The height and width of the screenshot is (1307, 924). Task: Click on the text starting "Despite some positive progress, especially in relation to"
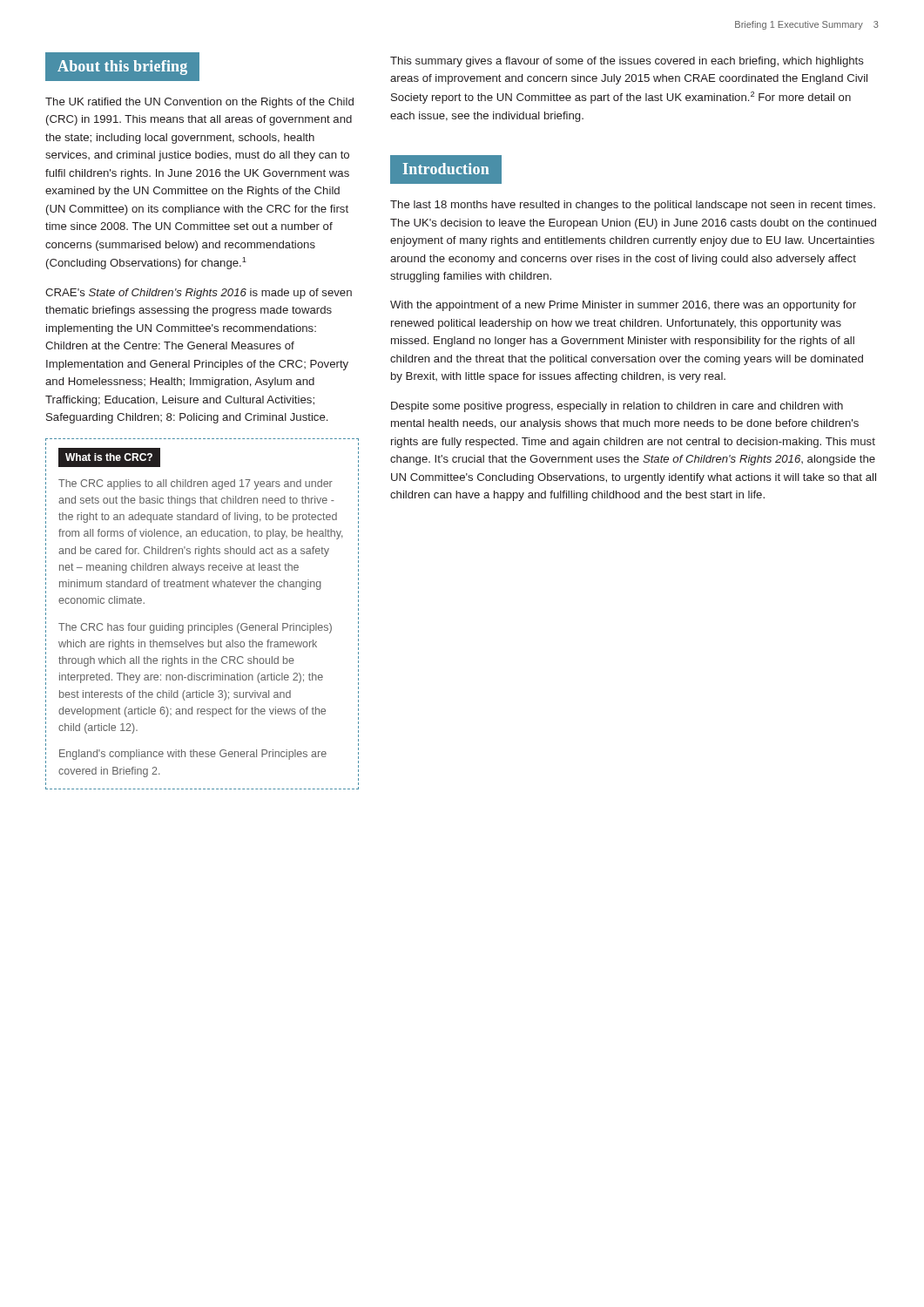pyautogui.click(x=633, y=450)
